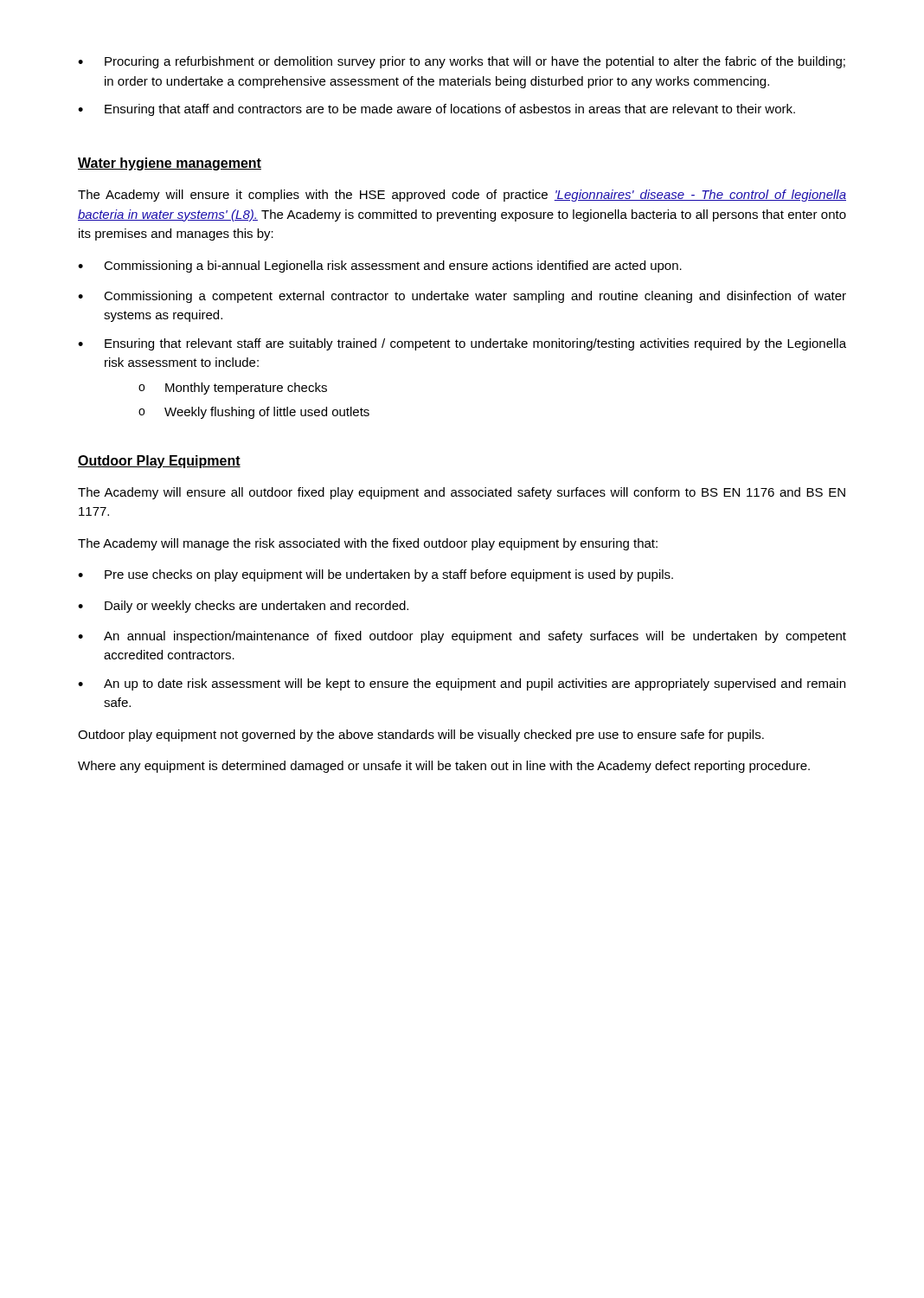Click the passage that begins "• Commissioning a bi-annual Legionella risk assessment"

tap(380, 267)
